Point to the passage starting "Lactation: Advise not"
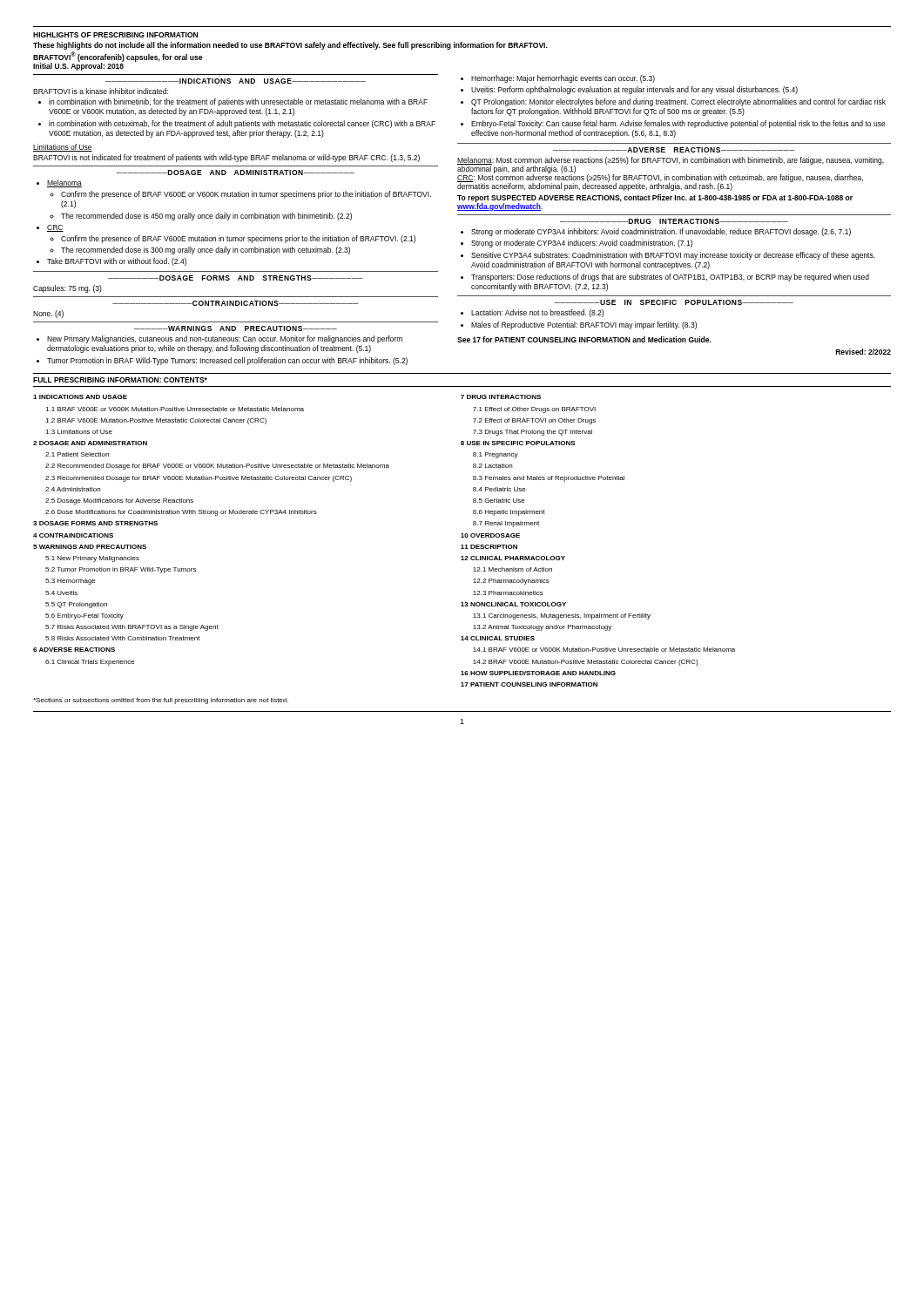The height and width of the screenshot is (1307, 924). [x=538, y=313]
